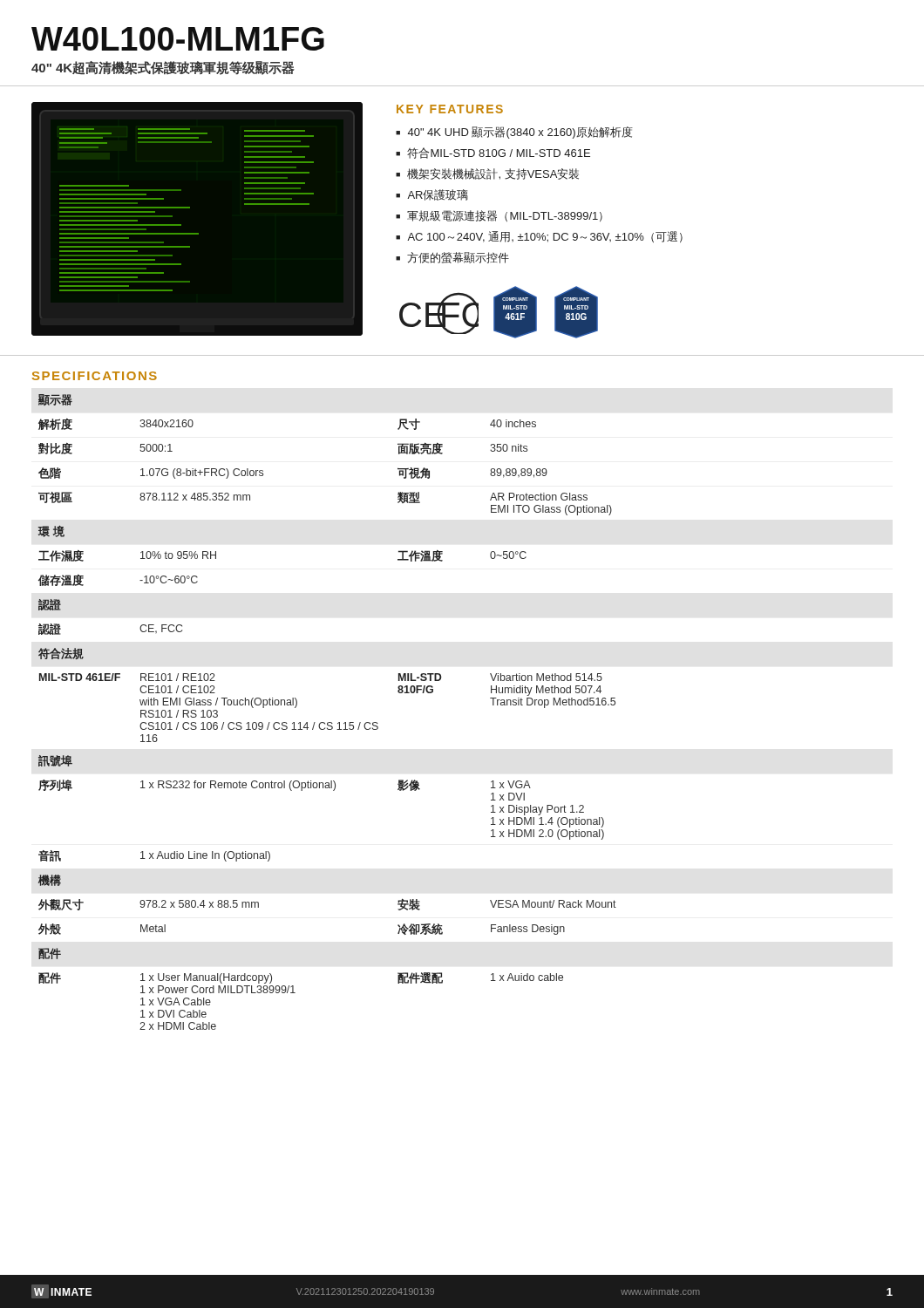
Task: Click on the text starting "■40" 4K UHD 顯示器(3840 x 2160)原始解析度"
Action: tap(514, 133)
